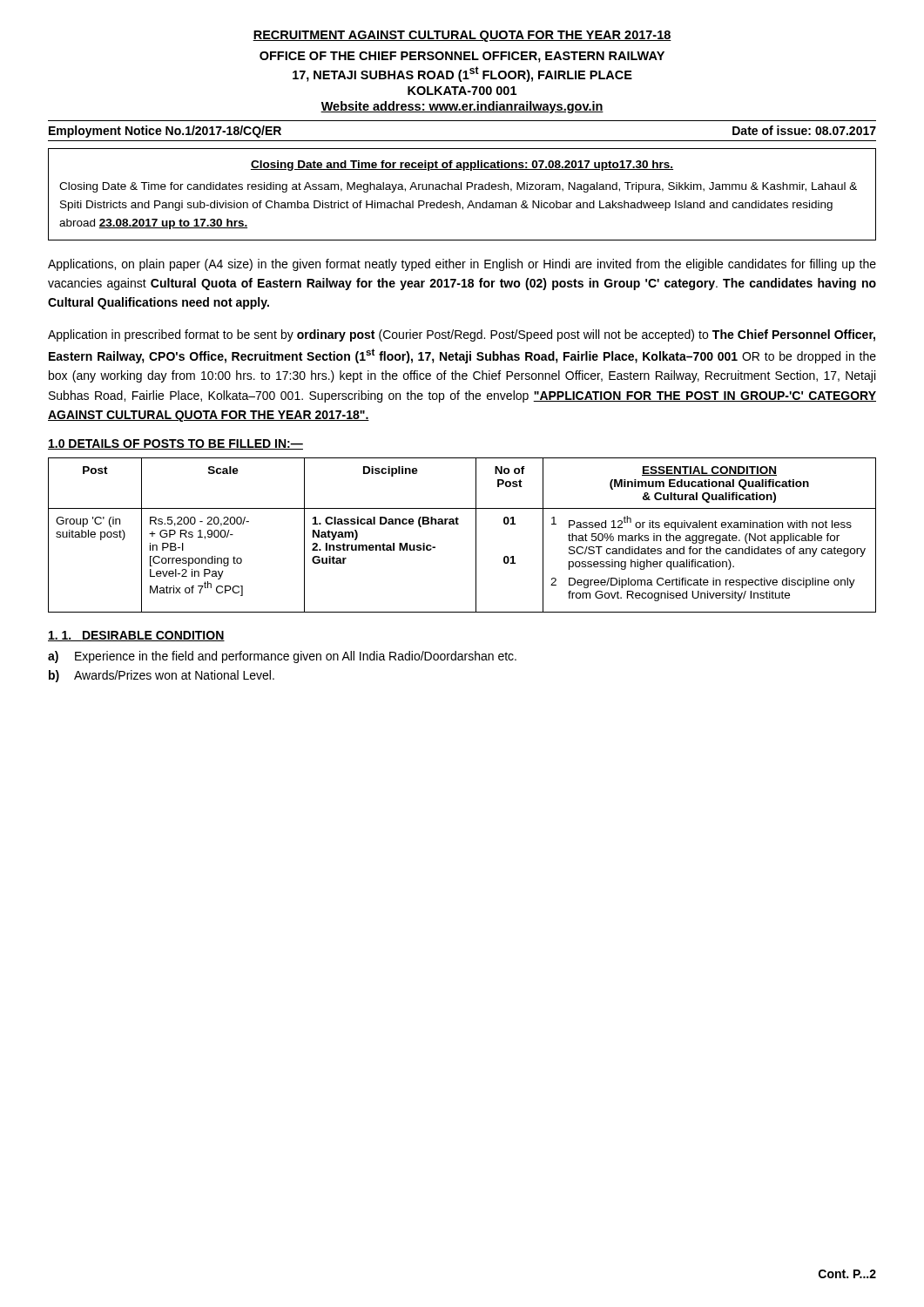Select the table that reads "01 01"
This screenshot has width=924, height=1307.
(462, 535)
